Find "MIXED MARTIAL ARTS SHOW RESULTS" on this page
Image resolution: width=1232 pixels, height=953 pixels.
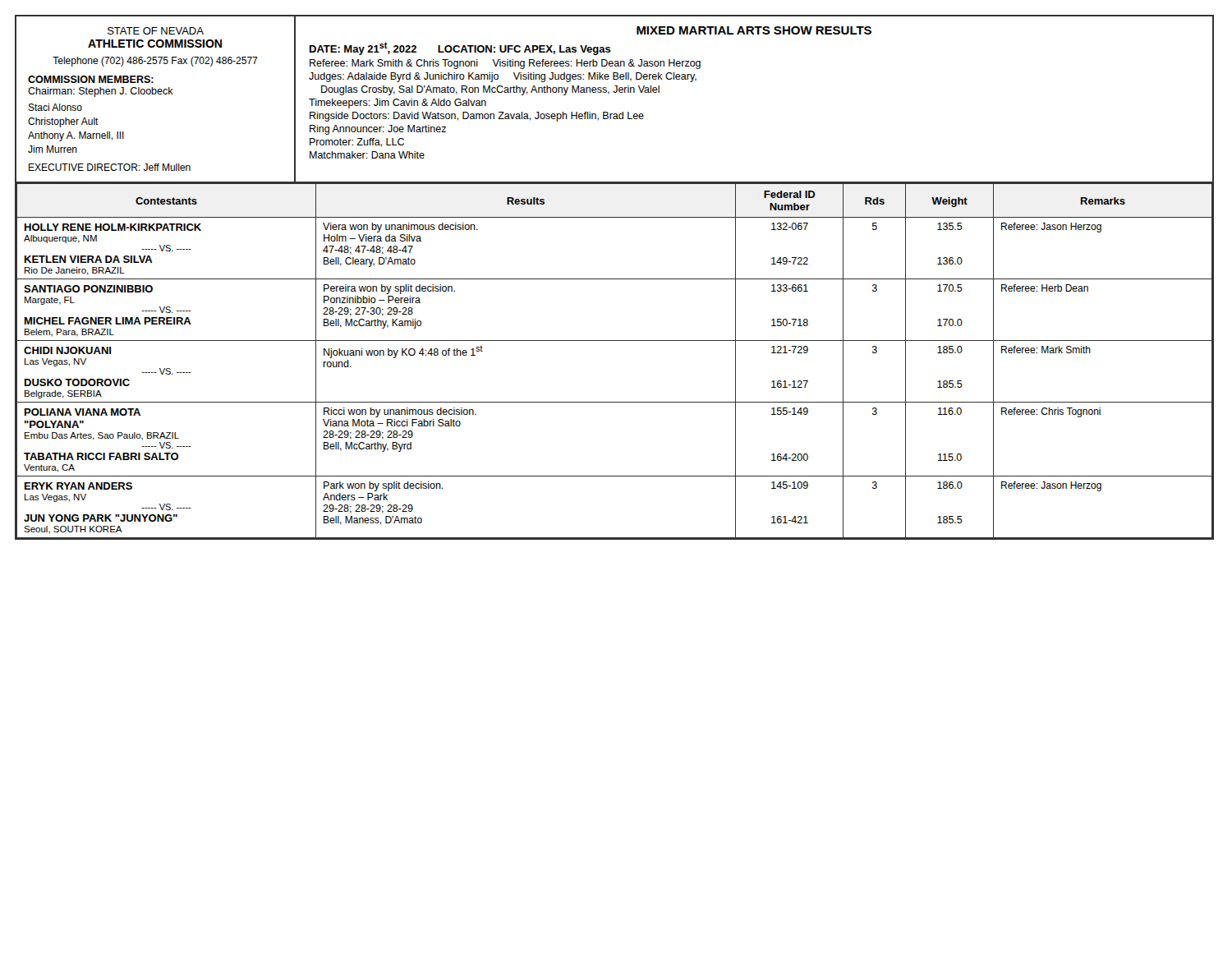point(754,30)
